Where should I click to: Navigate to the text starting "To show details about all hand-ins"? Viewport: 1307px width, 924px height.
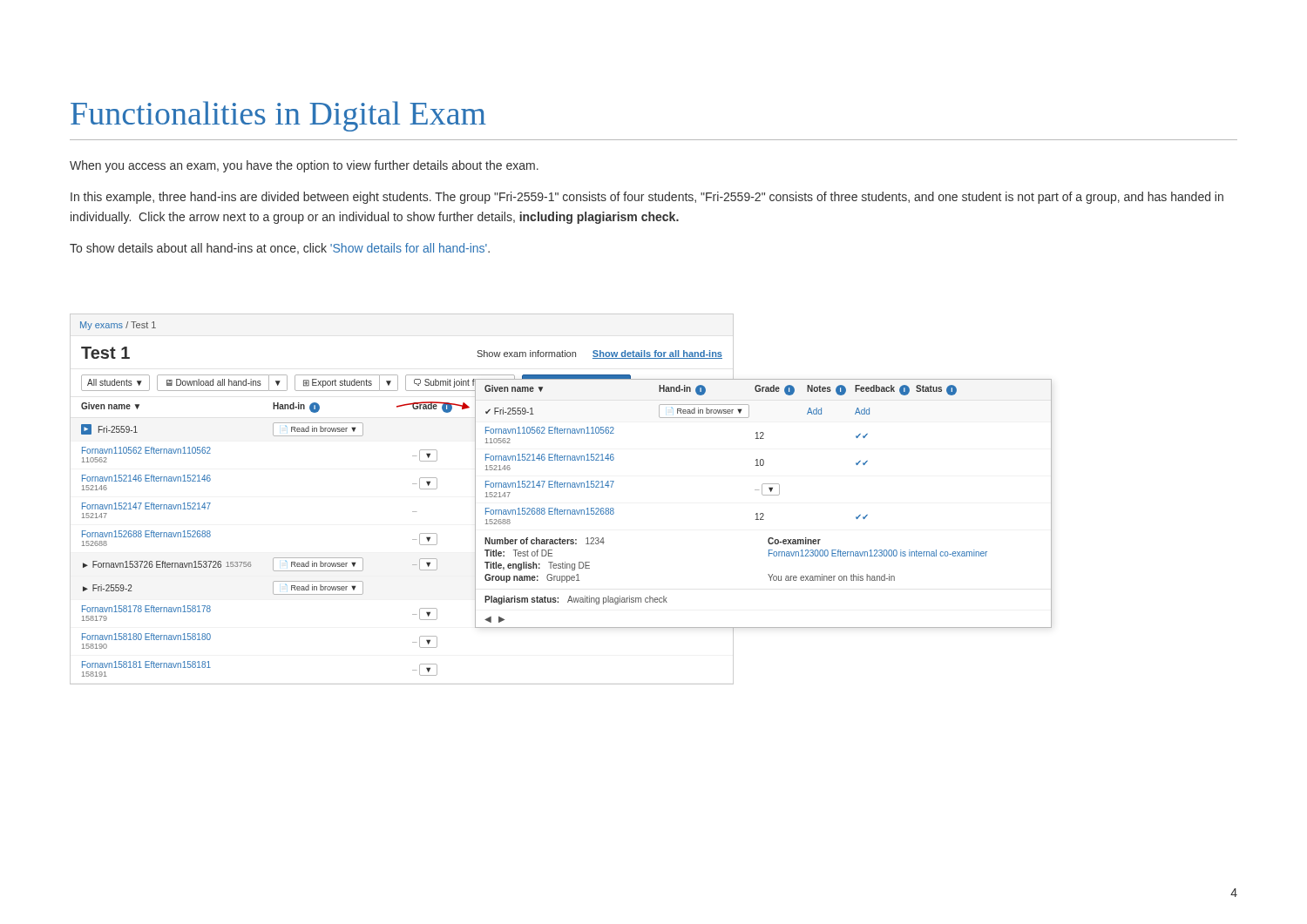coord(280,249)
